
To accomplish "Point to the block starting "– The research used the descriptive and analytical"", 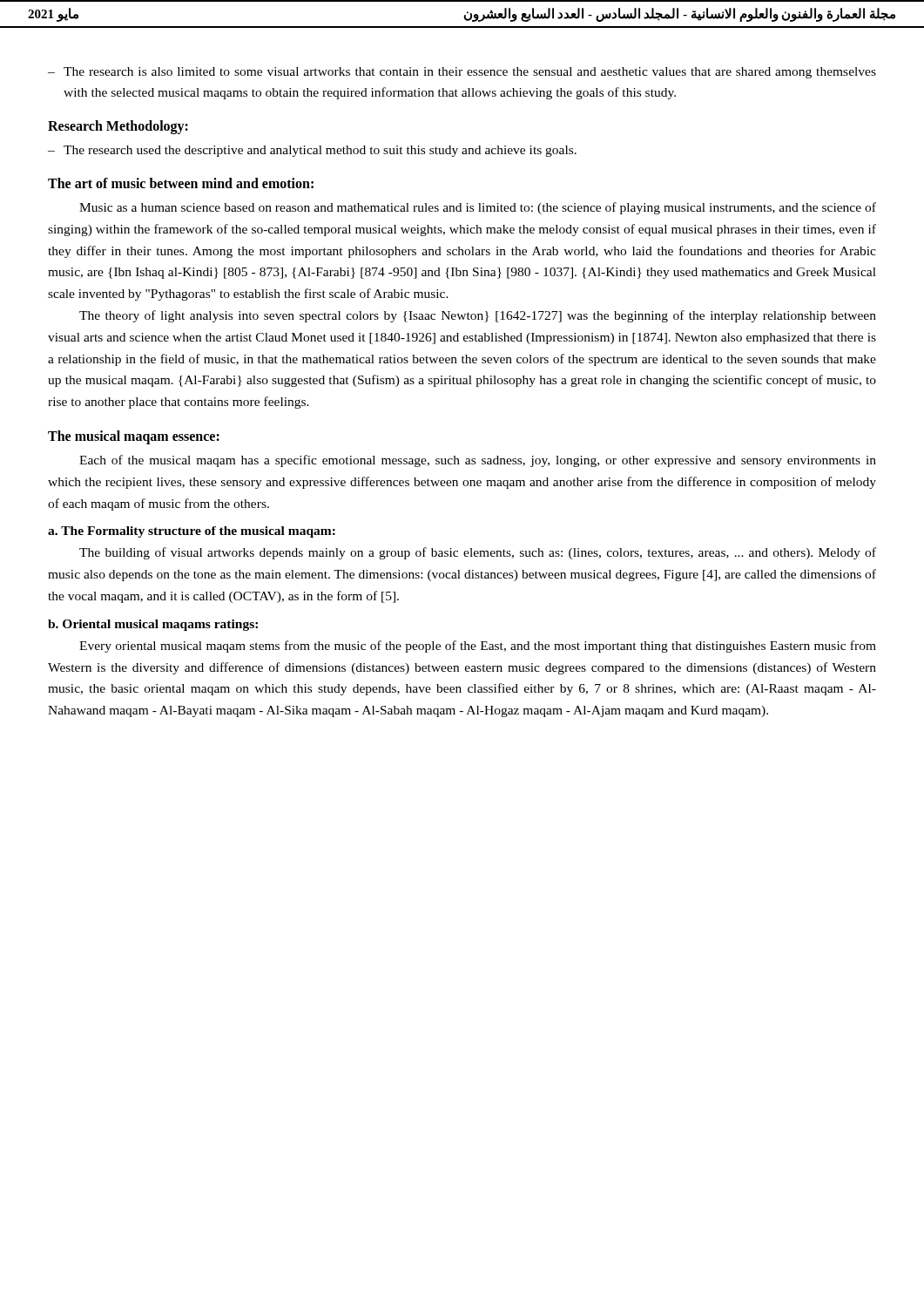I will click(x=462, y=150).
